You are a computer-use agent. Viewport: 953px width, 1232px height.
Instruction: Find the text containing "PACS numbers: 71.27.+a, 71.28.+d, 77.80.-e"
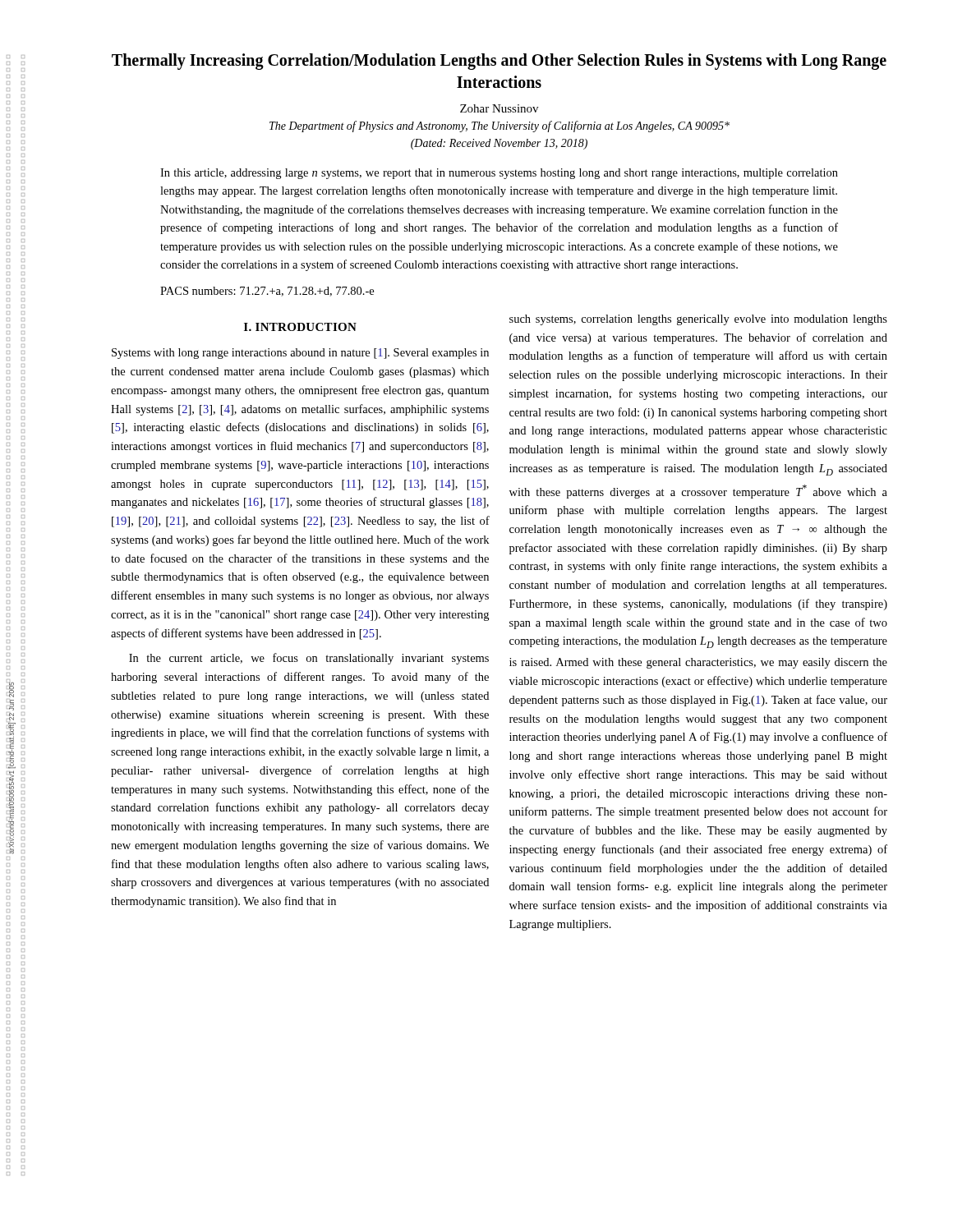pyautogui.click(x=267, y=291)
